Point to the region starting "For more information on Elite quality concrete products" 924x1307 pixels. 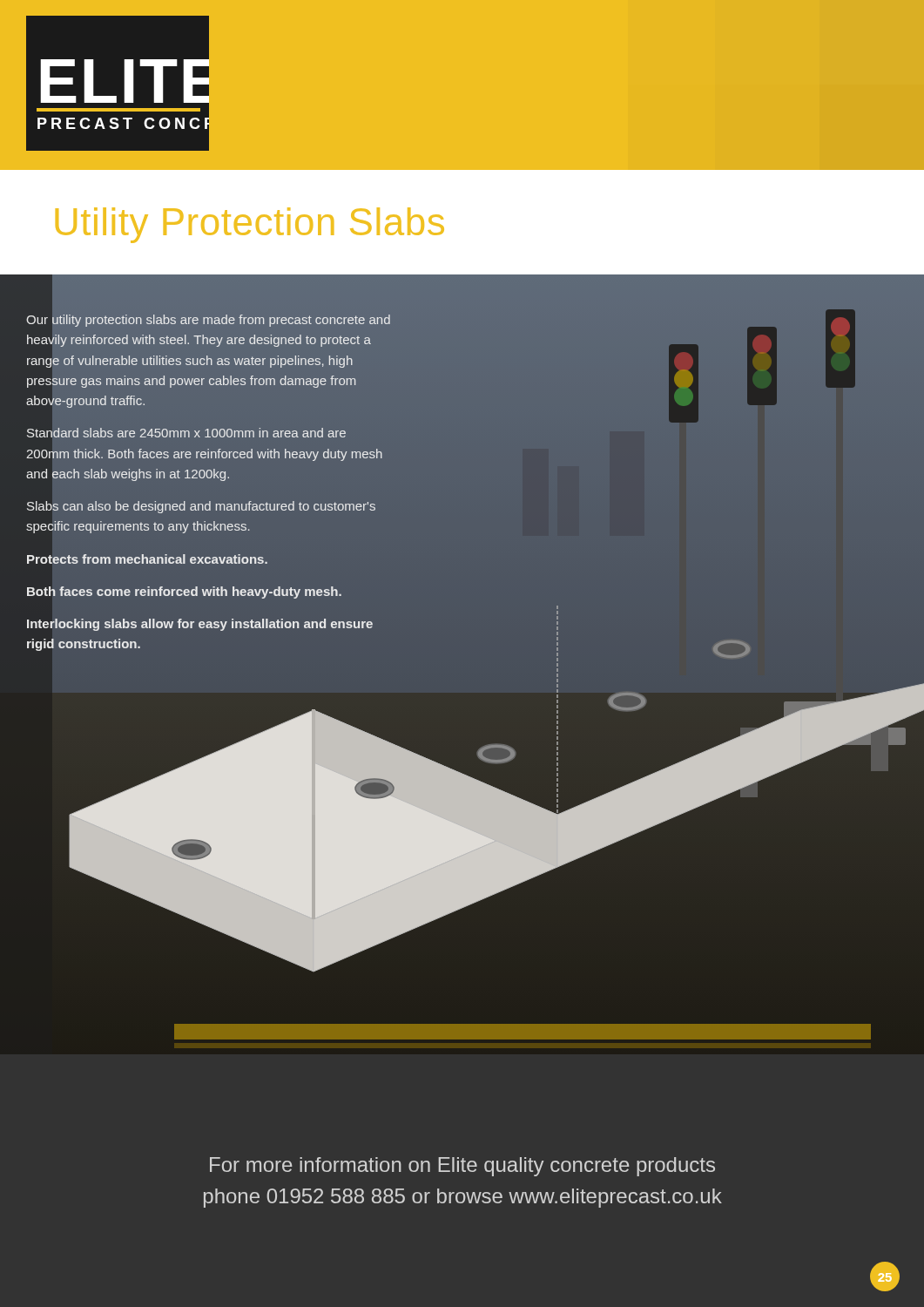click(462, 1180)
